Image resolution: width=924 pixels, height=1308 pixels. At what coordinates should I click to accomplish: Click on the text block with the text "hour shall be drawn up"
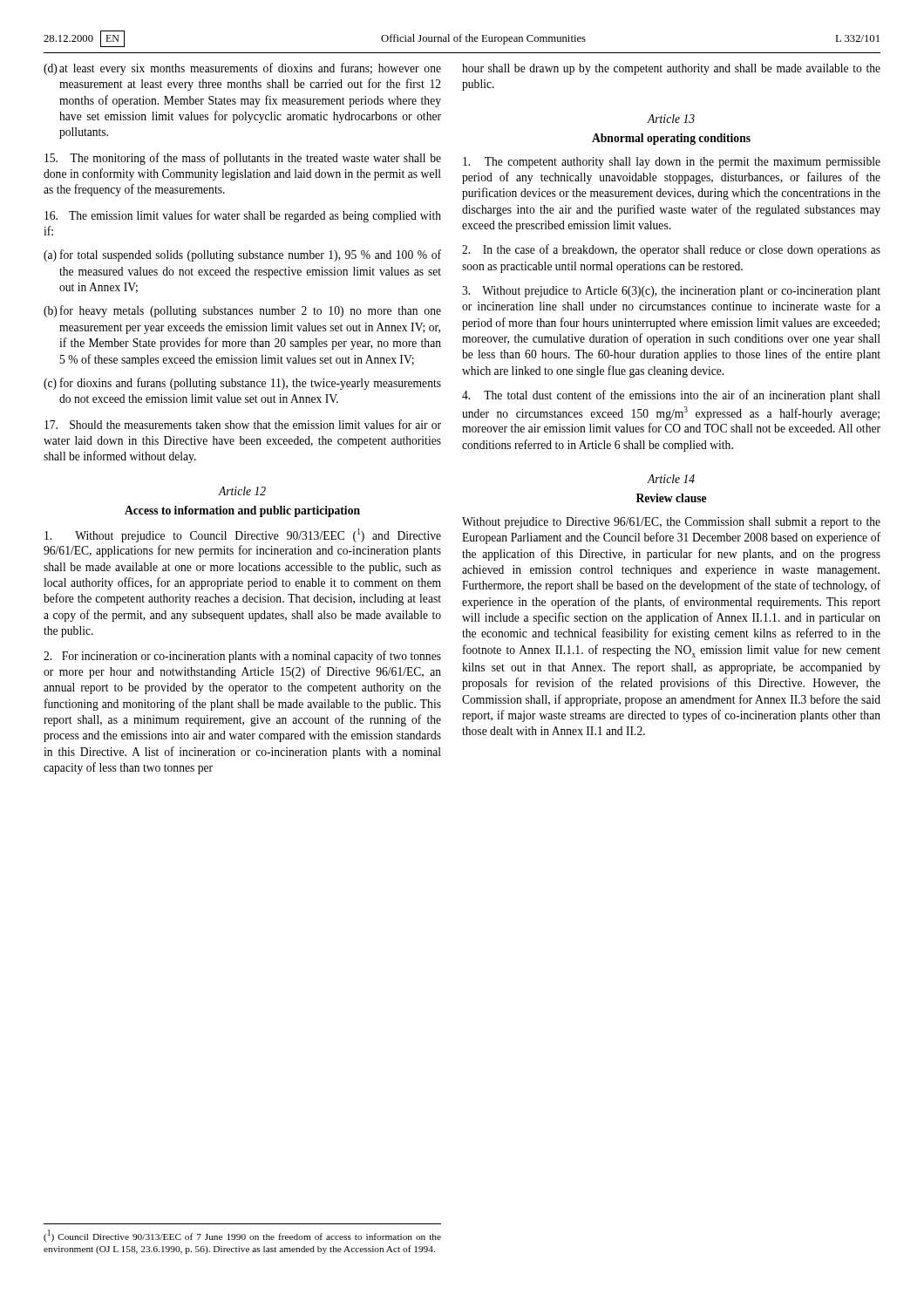(x=671, y=76)
